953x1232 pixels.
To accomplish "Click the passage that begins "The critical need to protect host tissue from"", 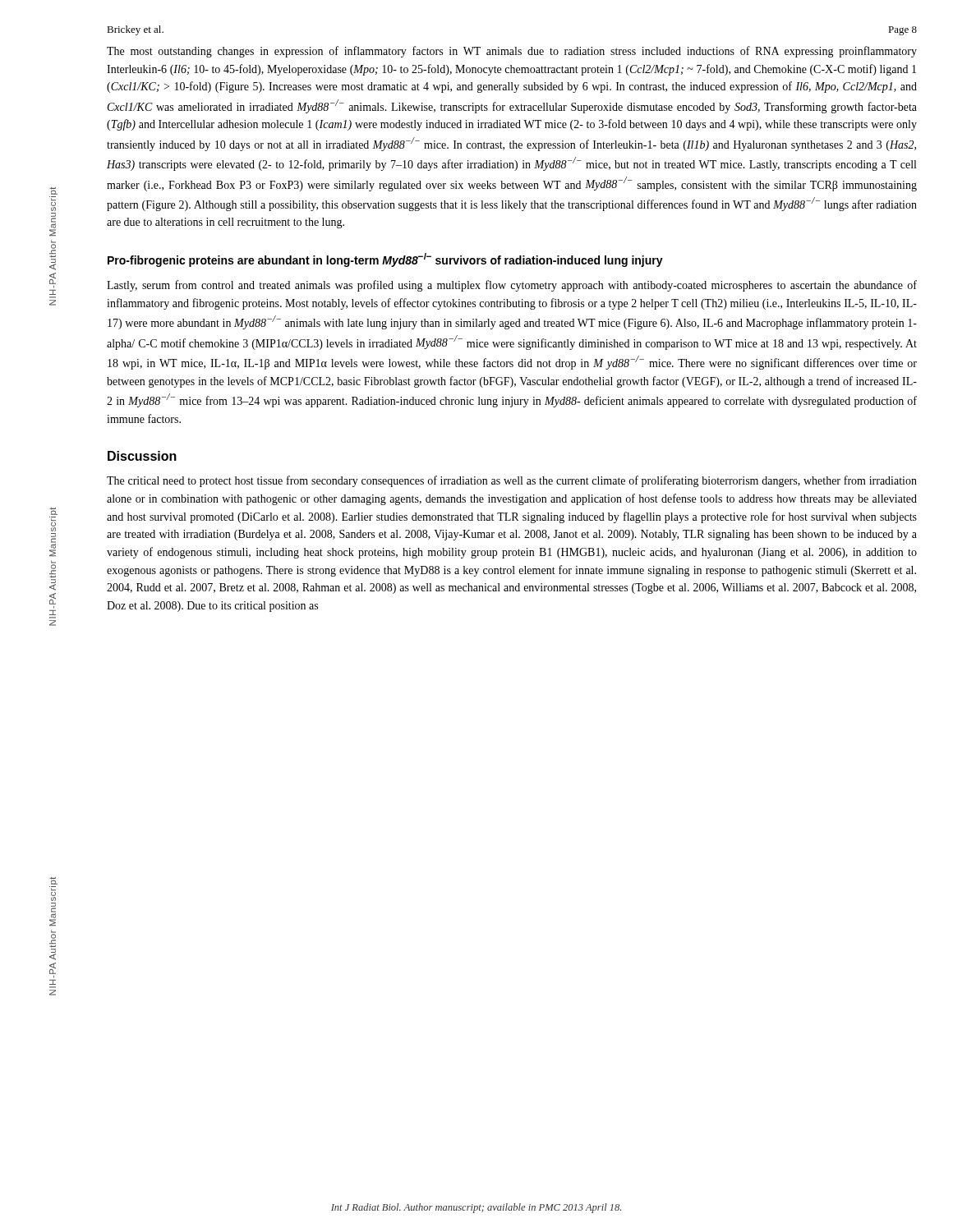I will coord(512,543).
